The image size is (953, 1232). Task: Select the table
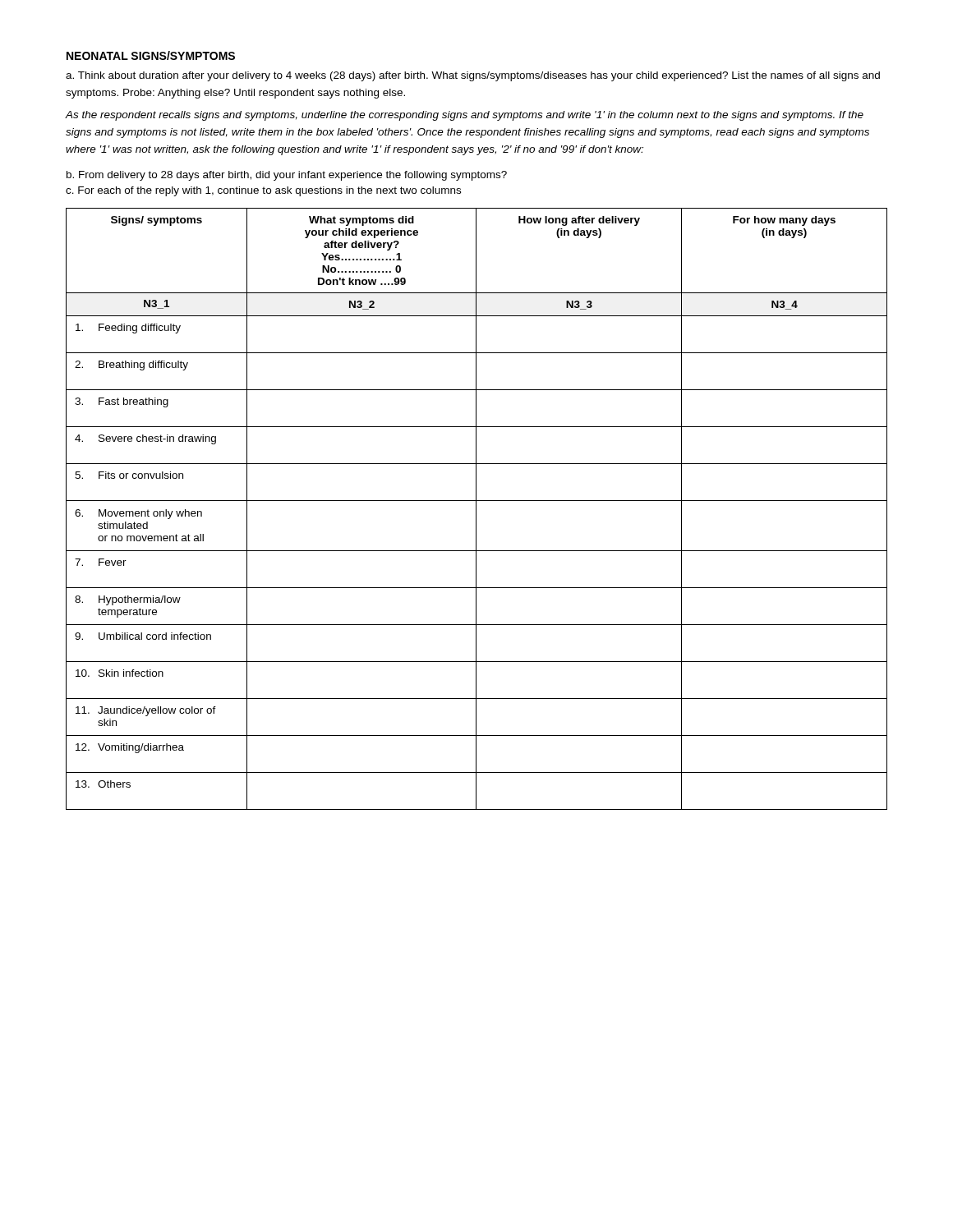click(x=476, y=509)
